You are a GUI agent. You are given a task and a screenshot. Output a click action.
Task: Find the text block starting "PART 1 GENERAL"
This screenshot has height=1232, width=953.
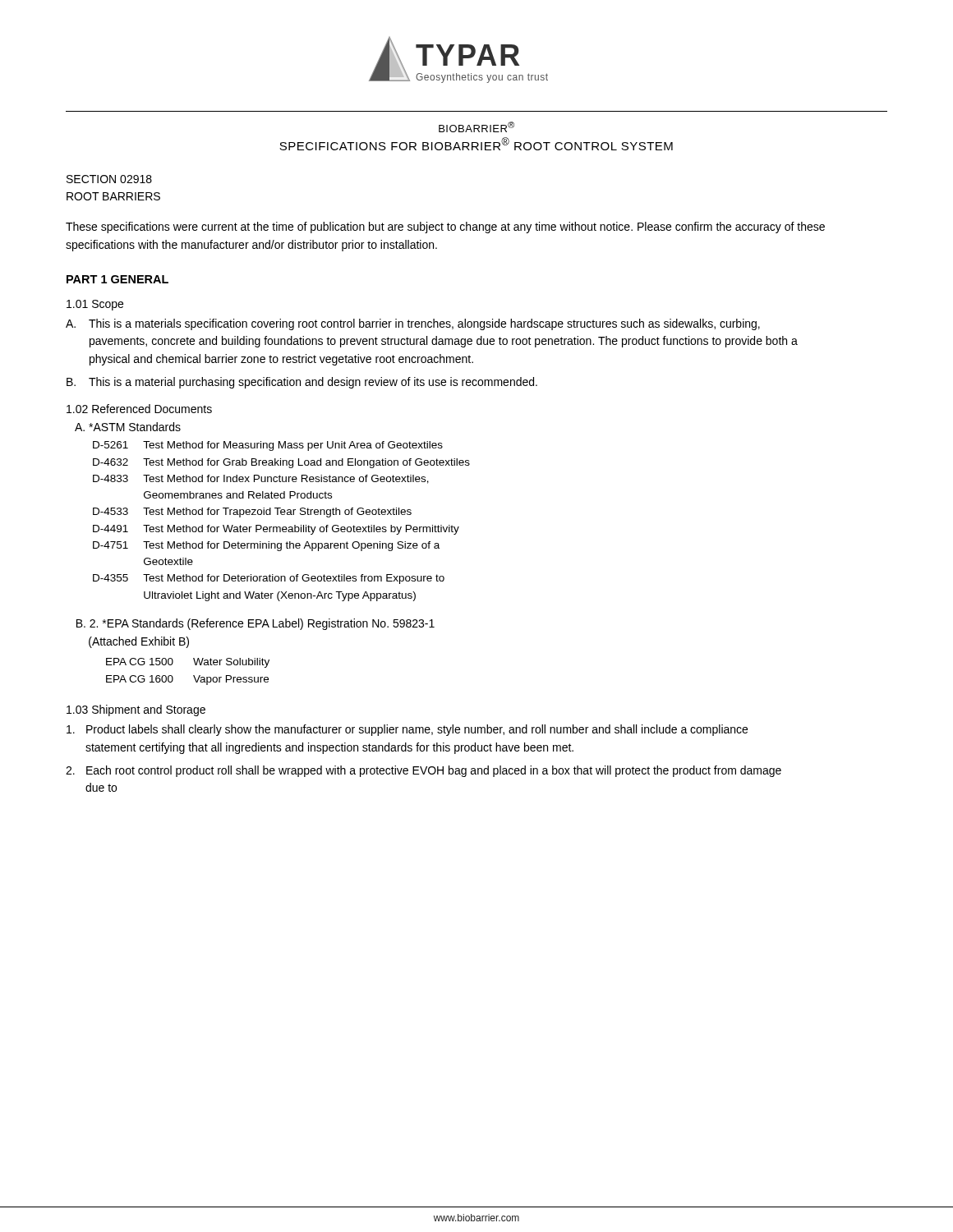(117, 279)
